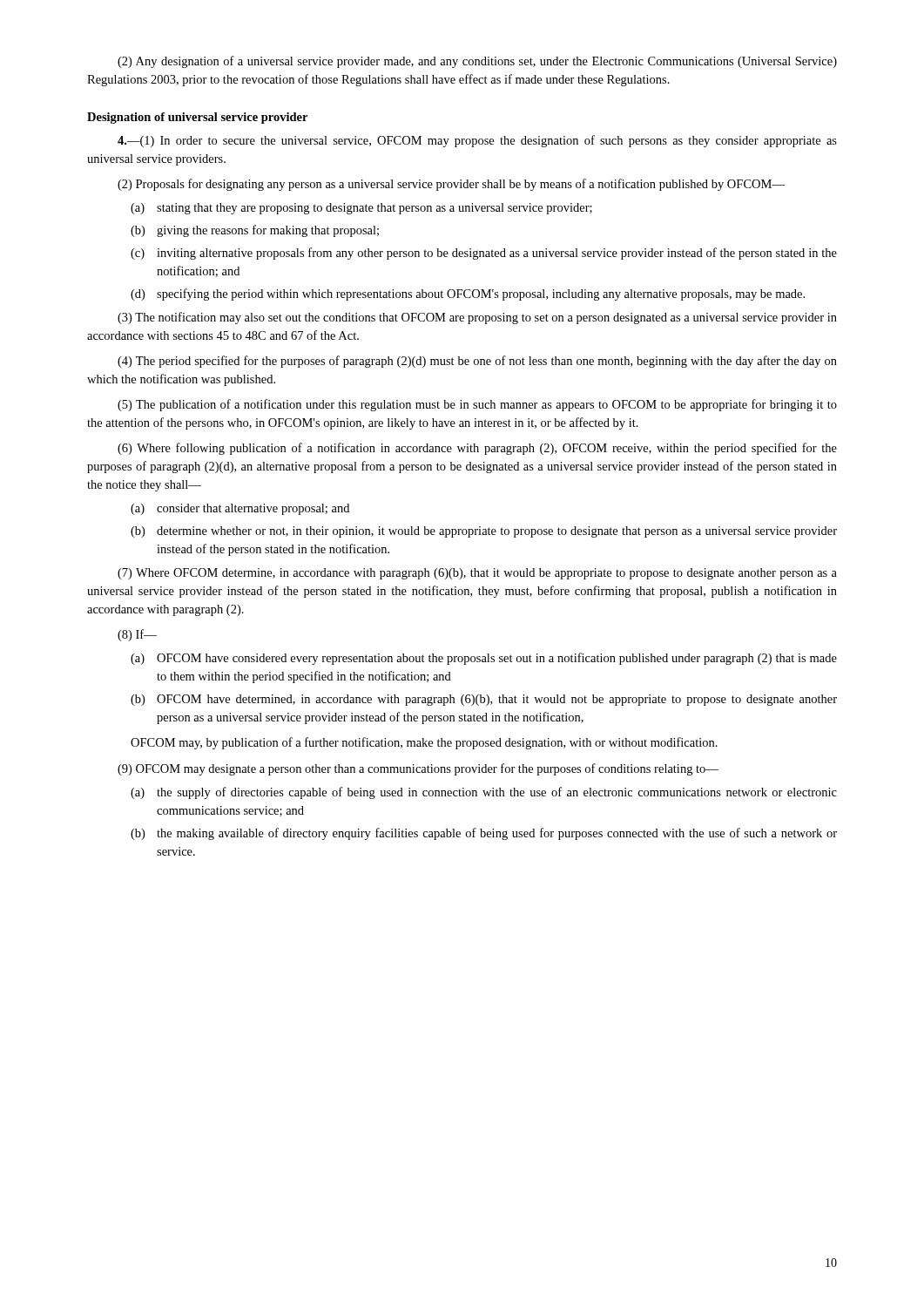Screen dimensions: 1307x924
Task: Select the text starting "(6) Where following publication"
Action: tap(462, 467)
